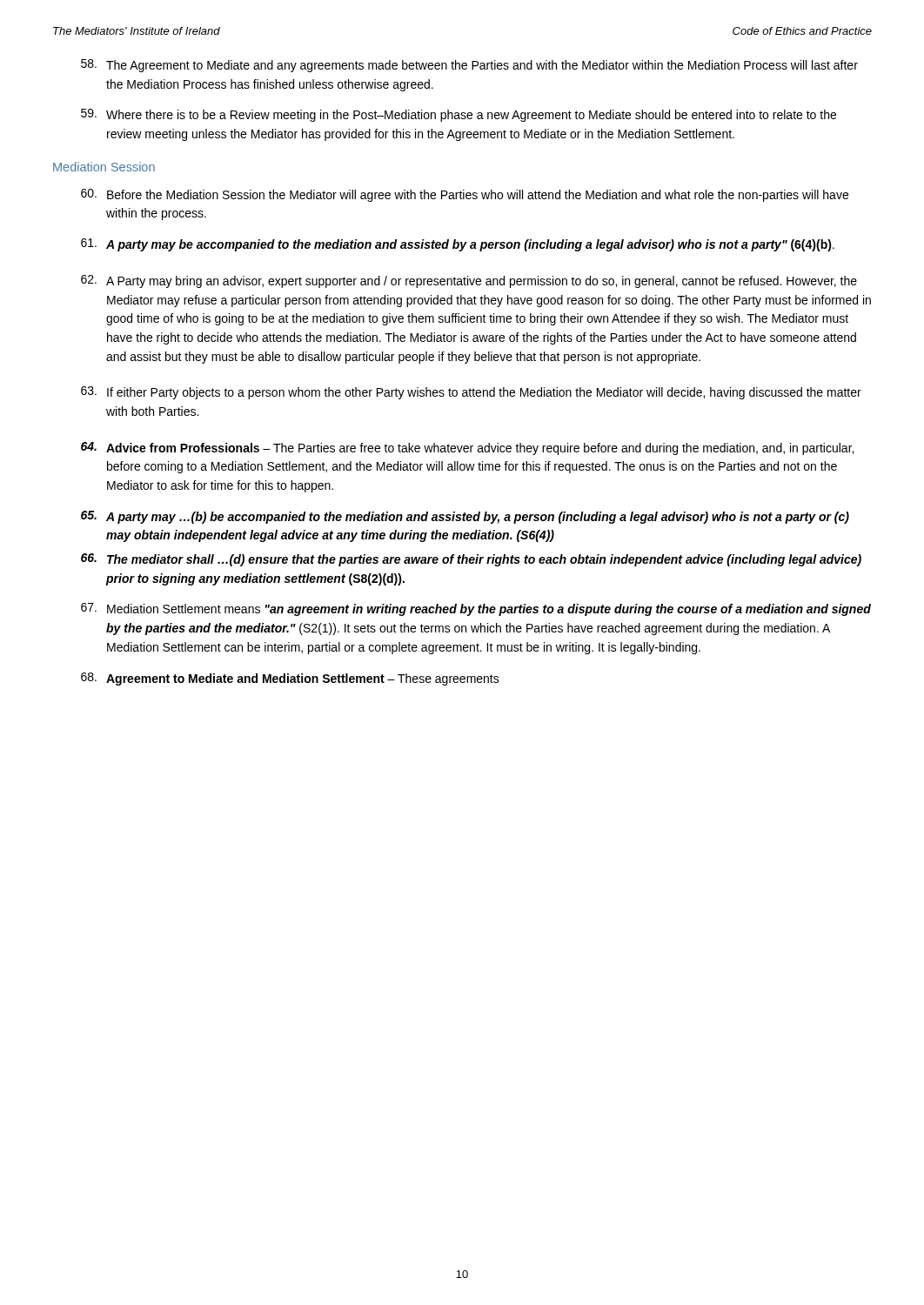The height and width of the screenshot is (1305, 924).
Task: Point to the text block starting "59. Where there is to be"
Action: [462, 125]
